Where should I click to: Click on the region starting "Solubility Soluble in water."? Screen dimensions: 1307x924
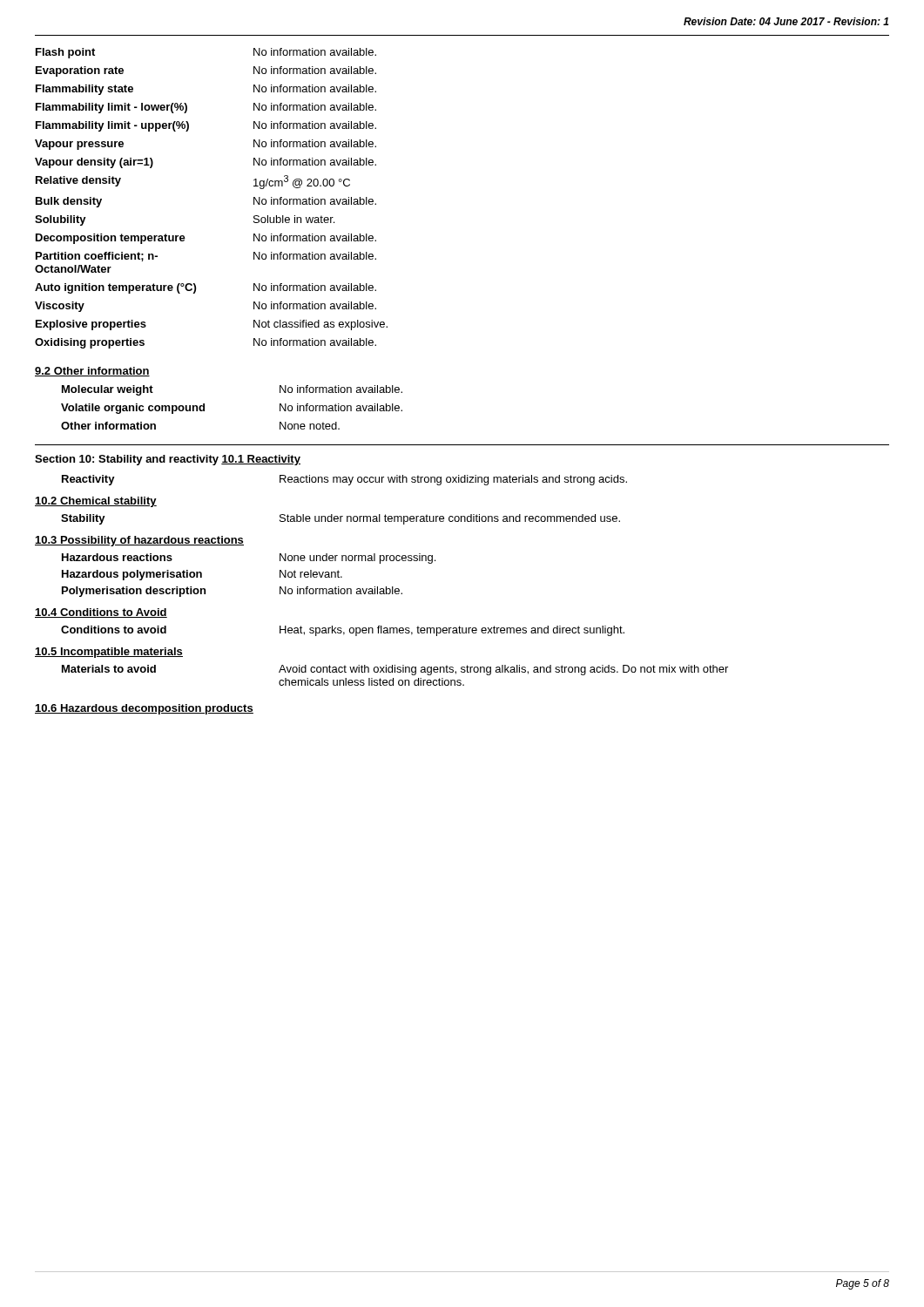64,220
